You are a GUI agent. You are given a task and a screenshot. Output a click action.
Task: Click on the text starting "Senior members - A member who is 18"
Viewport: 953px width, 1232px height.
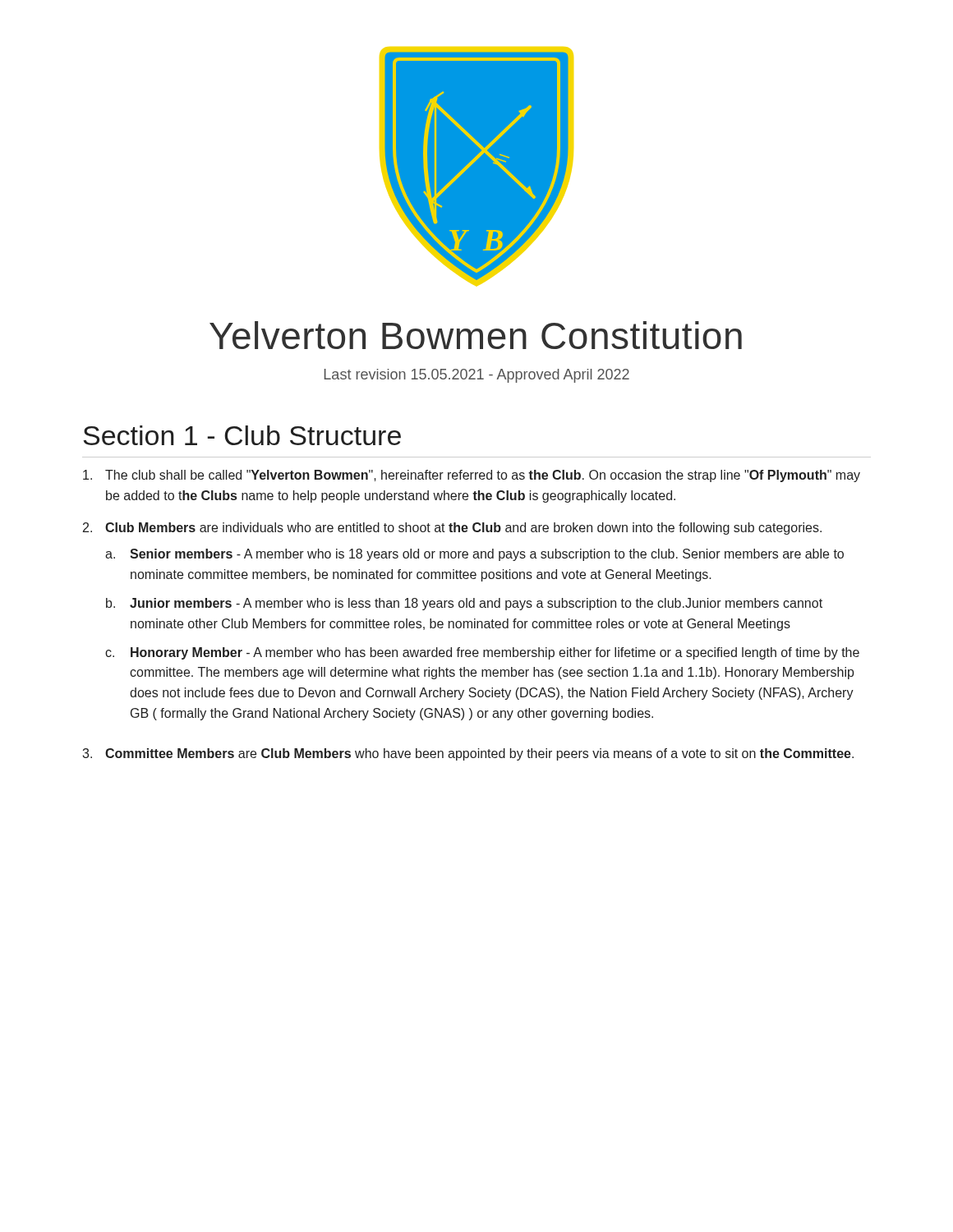pyautogui.click(x=500, y=565)
